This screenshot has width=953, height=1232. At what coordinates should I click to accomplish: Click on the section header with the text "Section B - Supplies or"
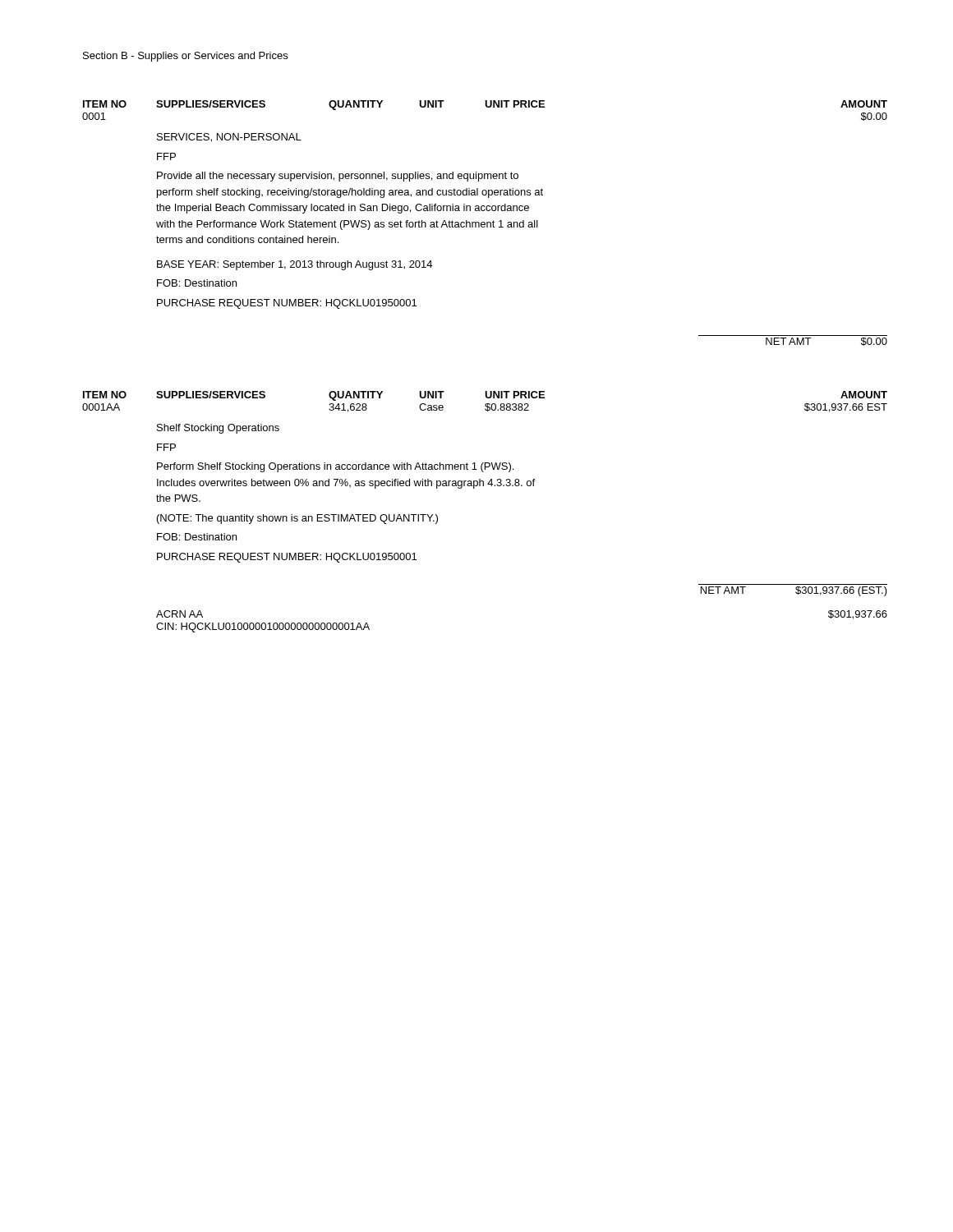coord(185,55)
